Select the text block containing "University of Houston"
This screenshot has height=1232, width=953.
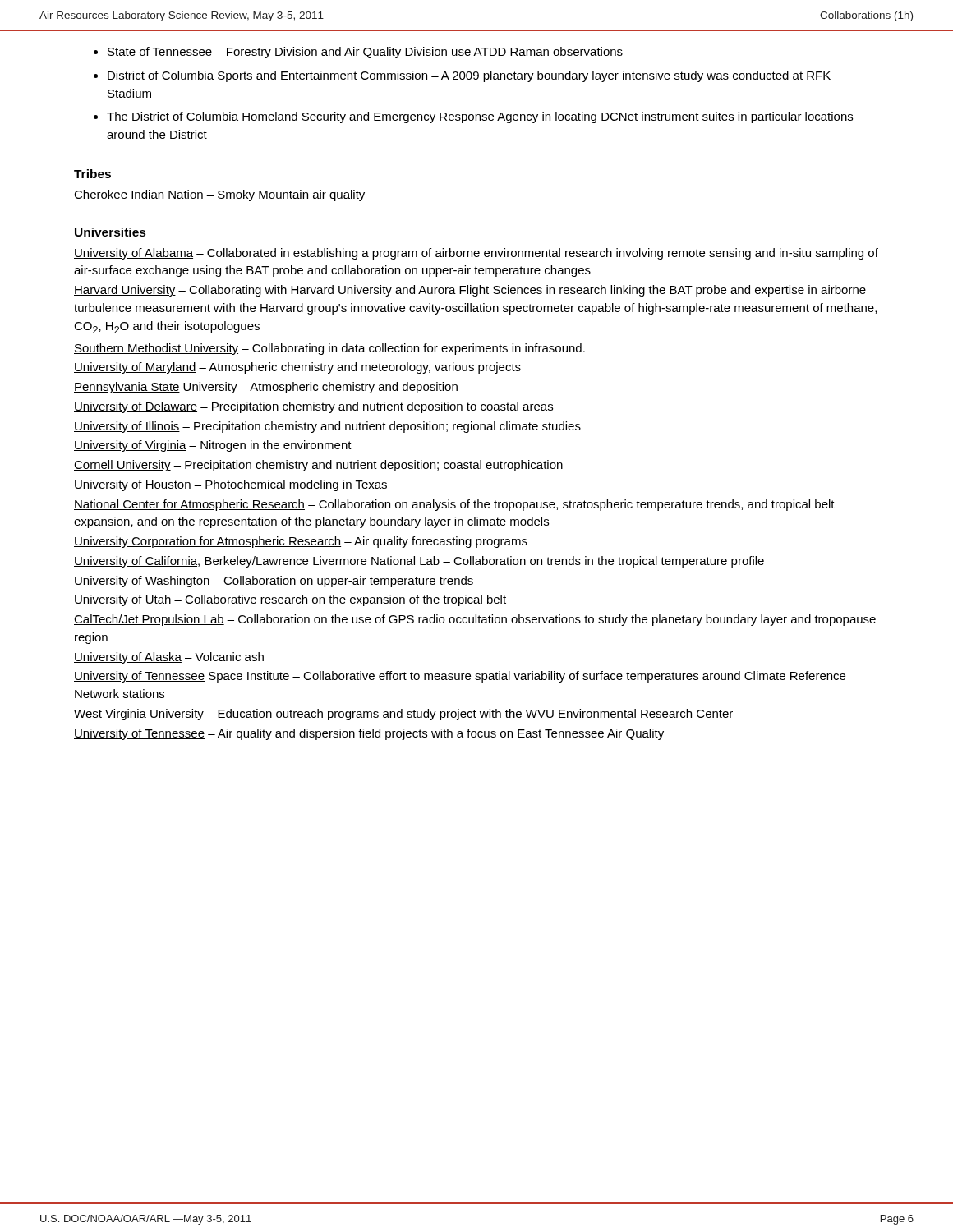pyautogui.click(x=231, y=484)
